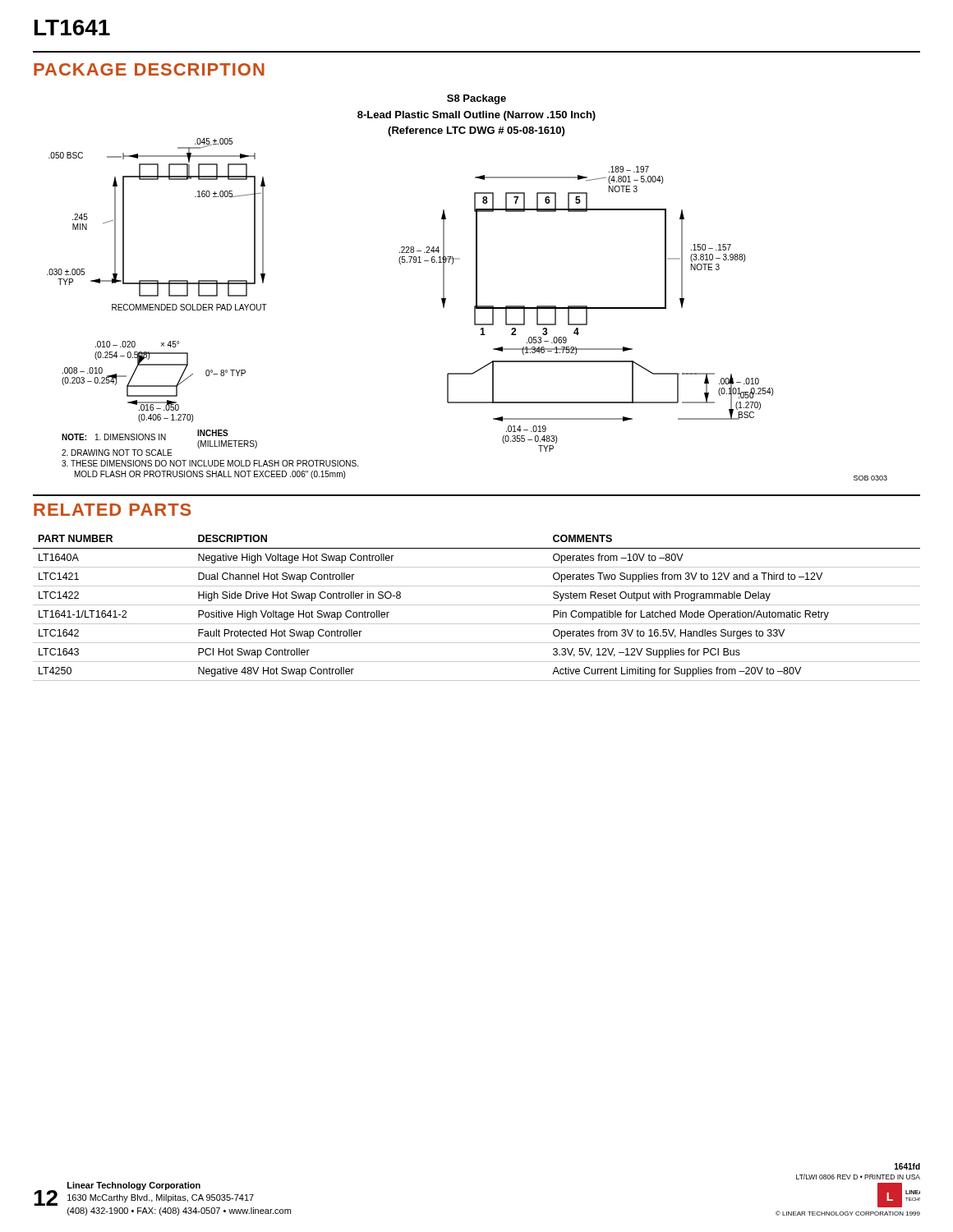Find the table
This screenshot has width=953, height=1232.
(x=476, y=605)
